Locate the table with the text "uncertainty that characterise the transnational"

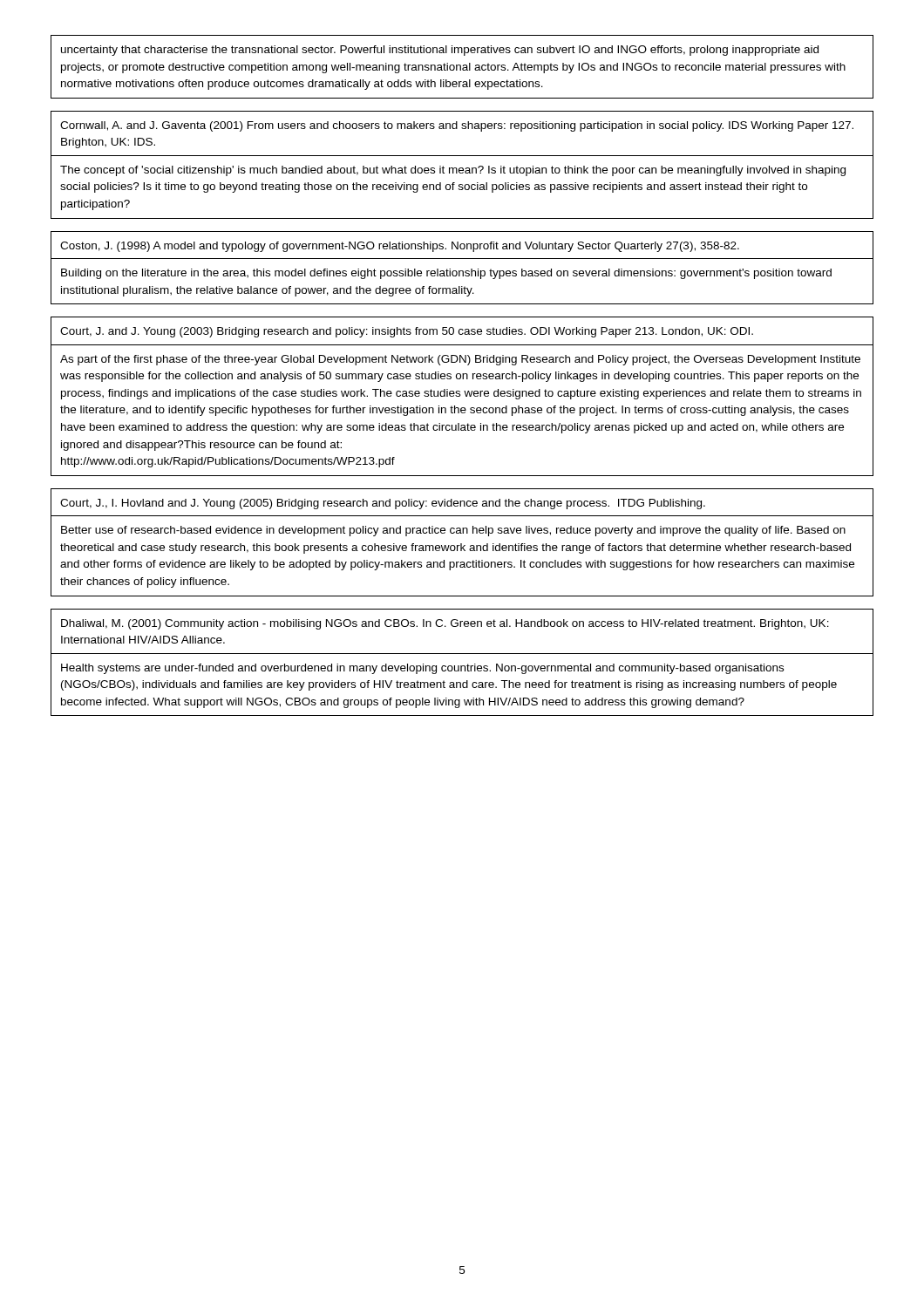(462, 67)
